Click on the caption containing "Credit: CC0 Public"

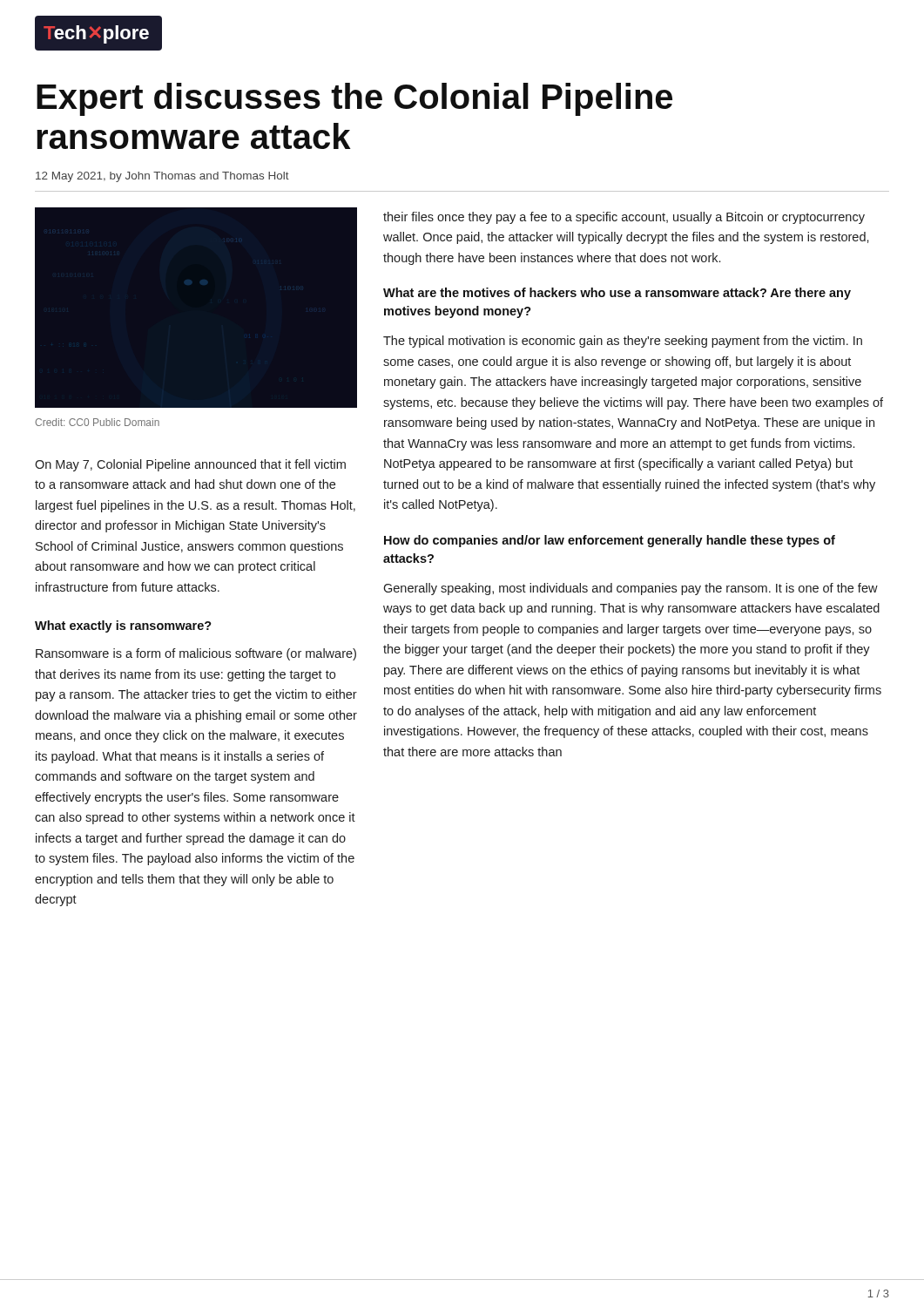click(x=97, y=423)
